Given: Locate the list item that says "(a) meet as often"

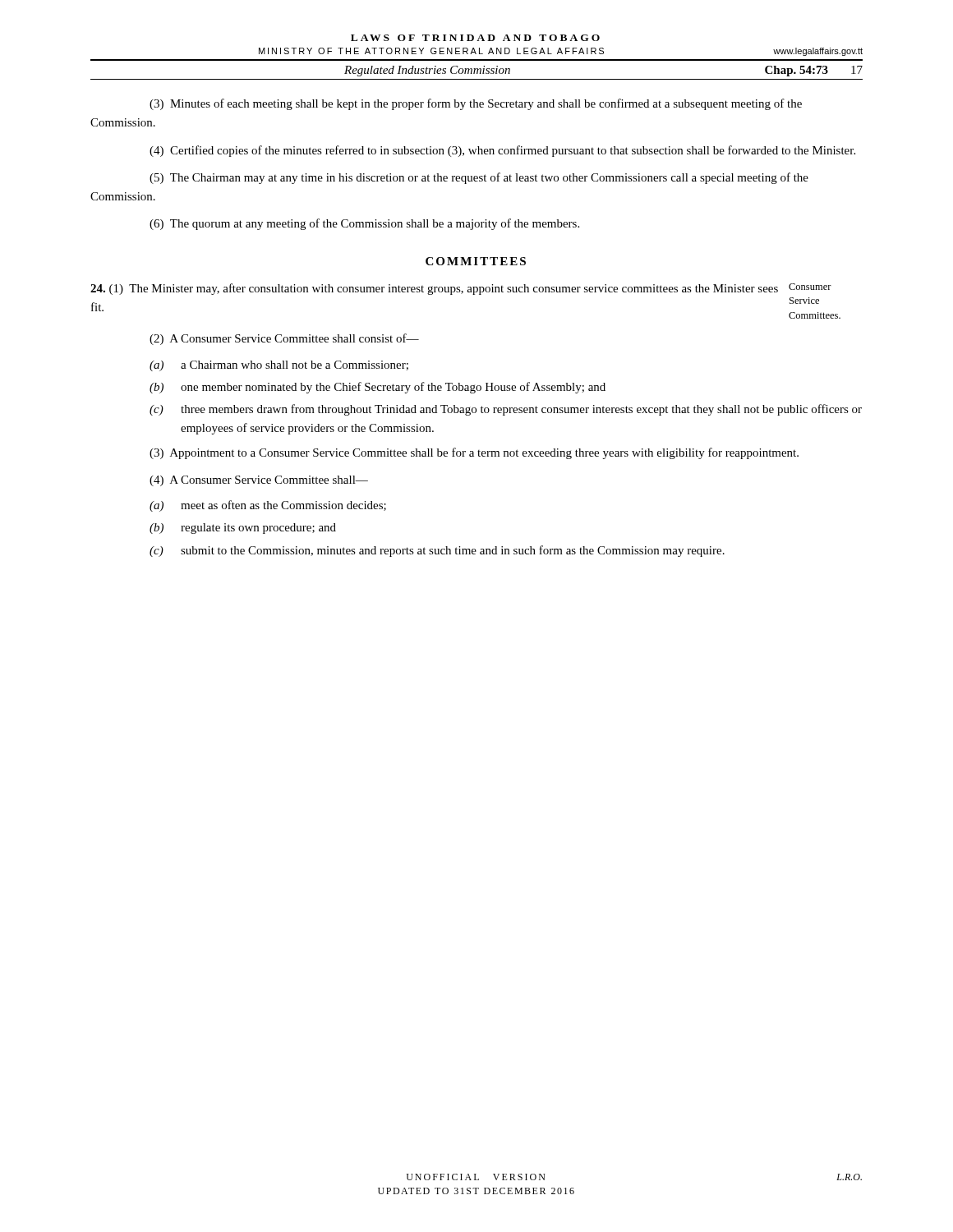Looking at the screenshot, I should click(268, 506).
